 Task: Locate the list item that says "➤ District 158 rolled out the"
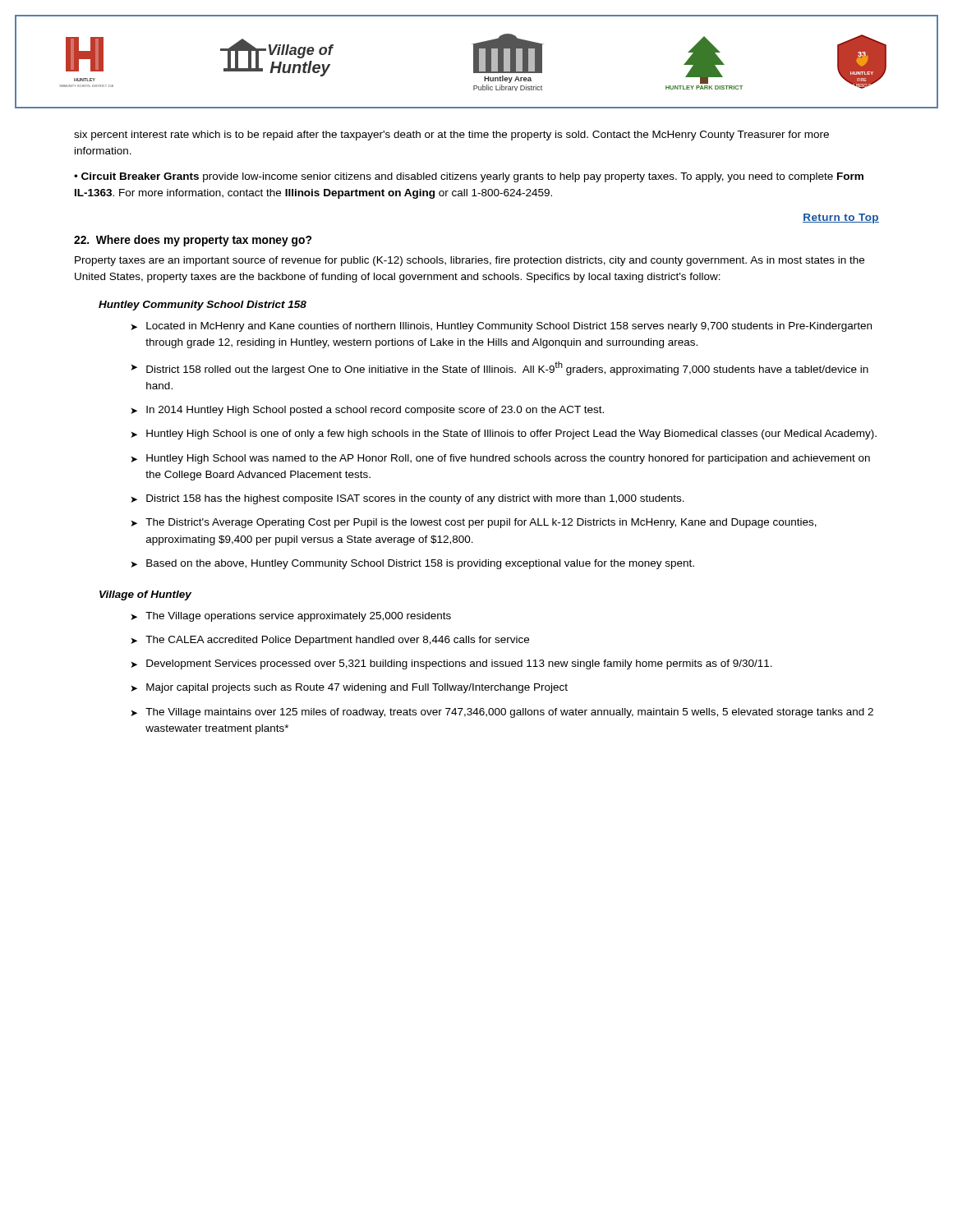[x=504, y=376]
